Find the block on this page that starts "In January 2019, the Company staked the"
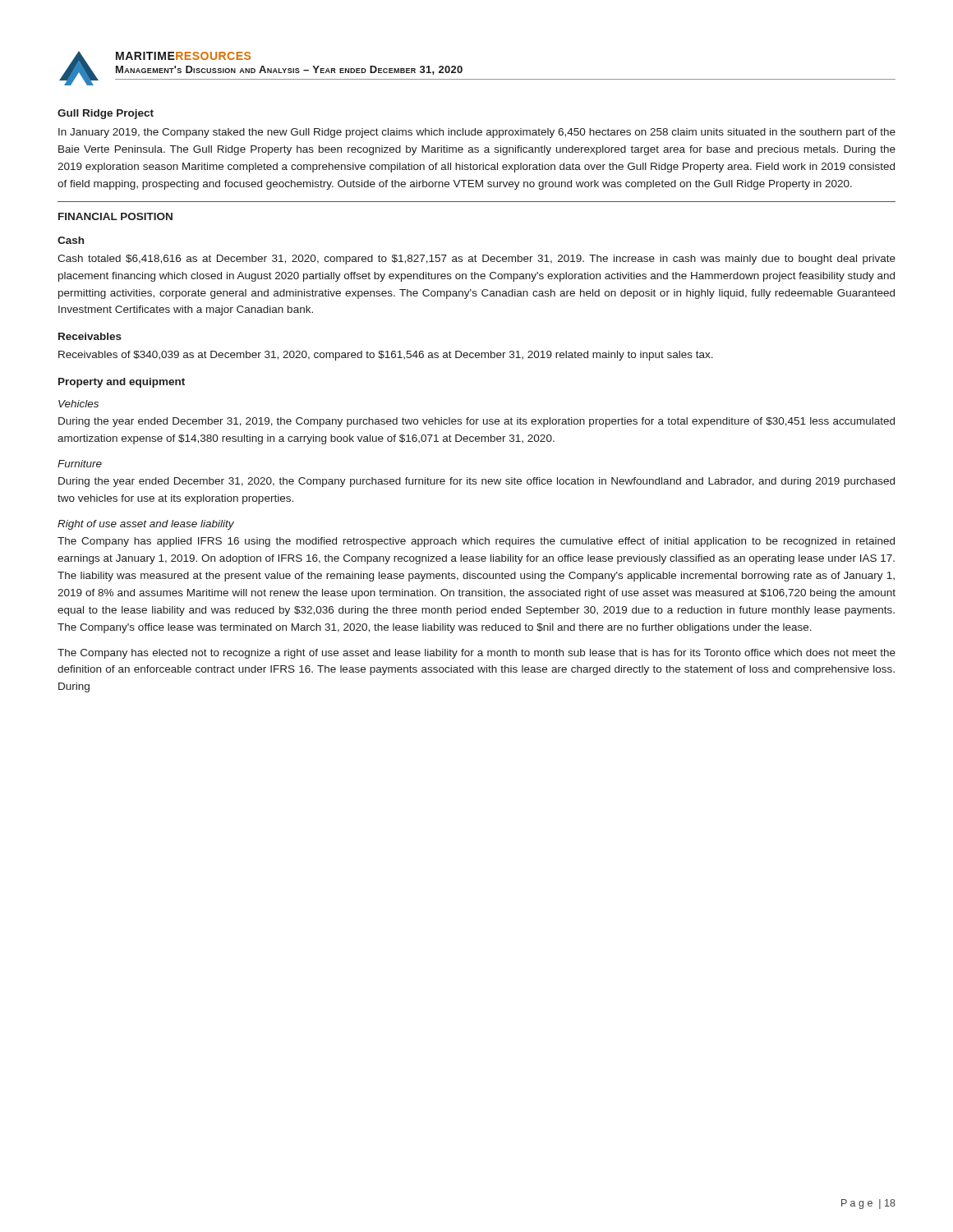 click(476, 158)
